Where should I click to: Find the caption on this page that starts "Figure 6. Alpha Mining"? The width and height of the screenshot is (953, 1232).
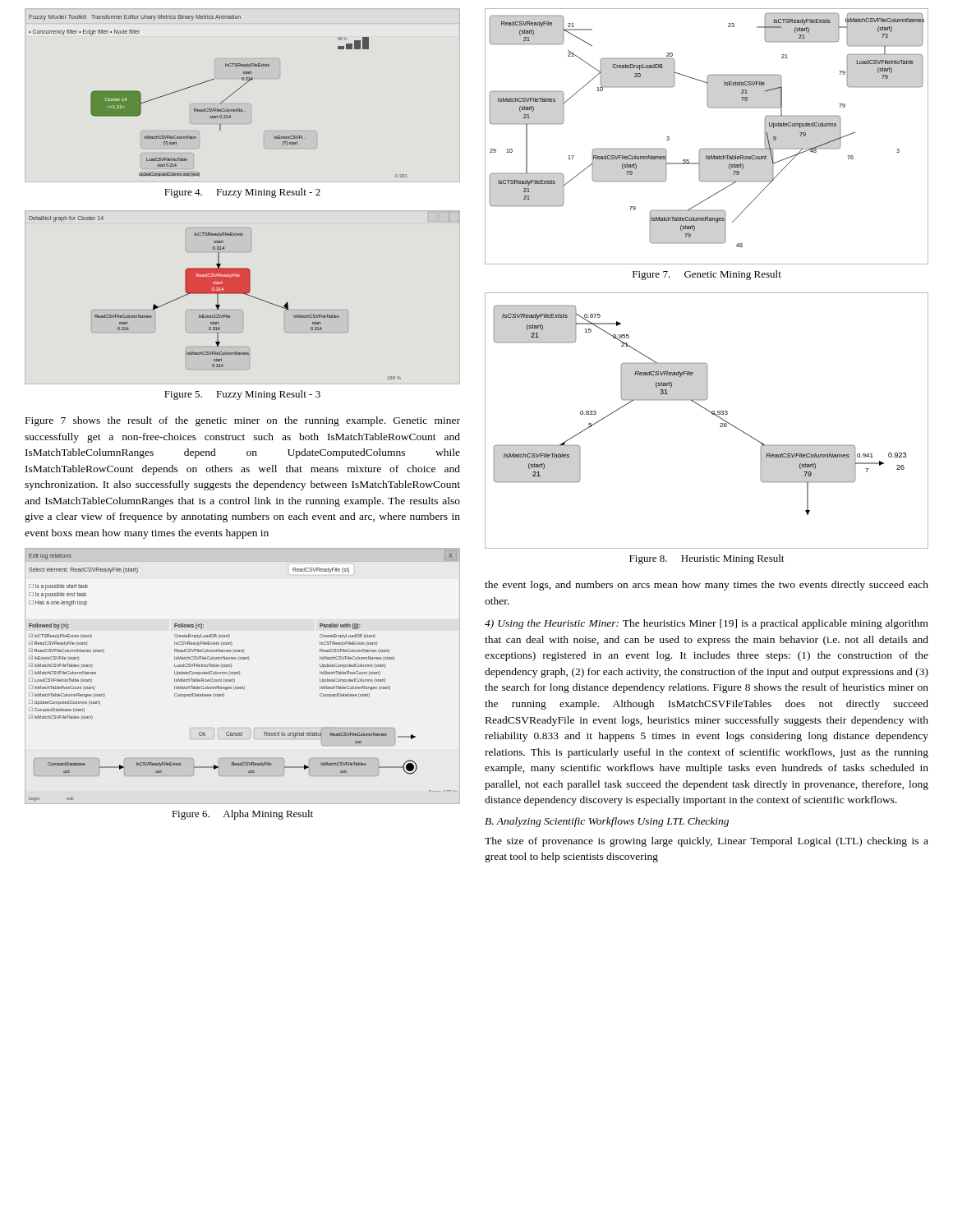tap(242, 813)
